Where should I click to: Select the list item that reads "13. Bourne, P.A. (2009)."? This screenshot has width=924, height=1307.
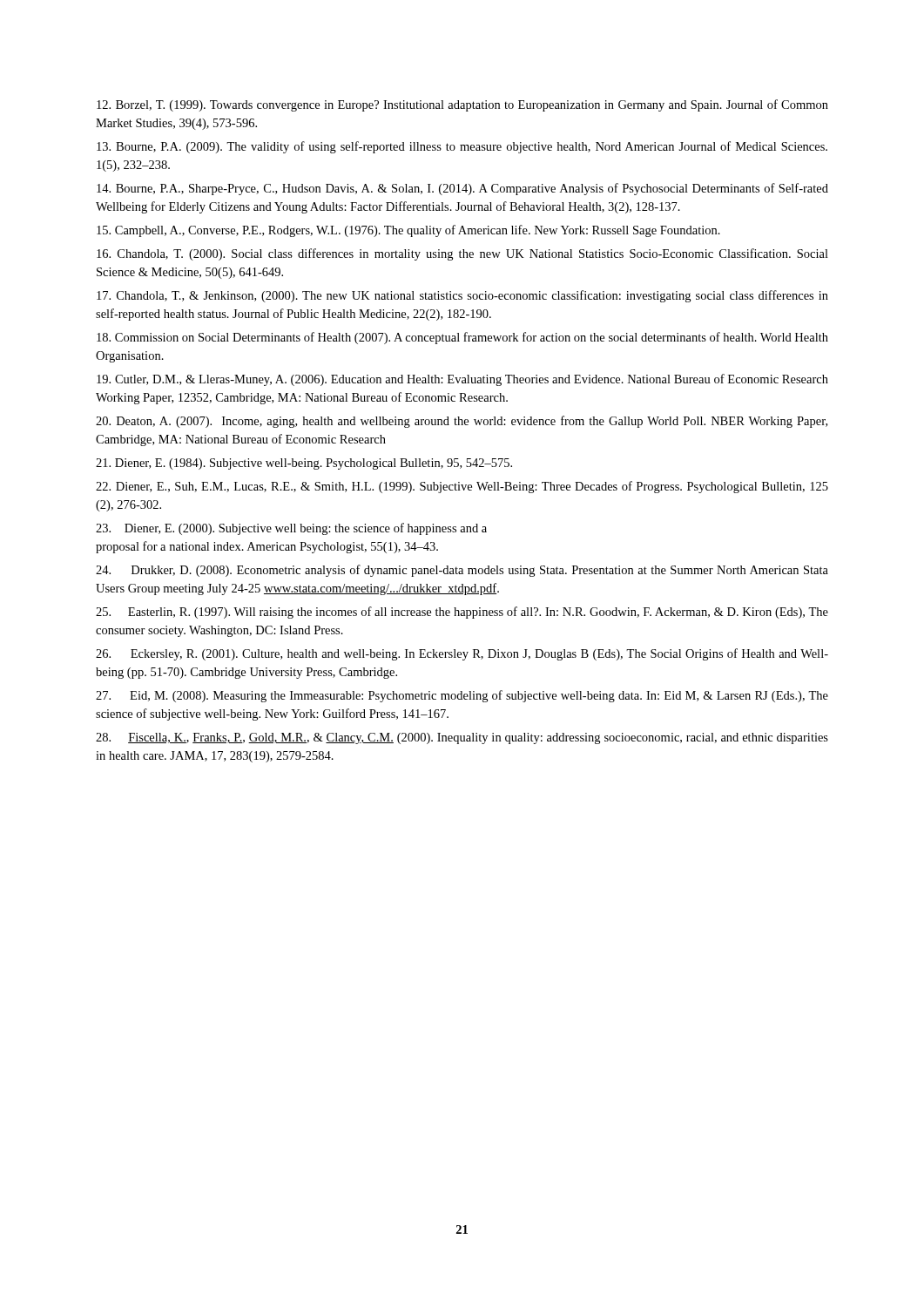462,156
